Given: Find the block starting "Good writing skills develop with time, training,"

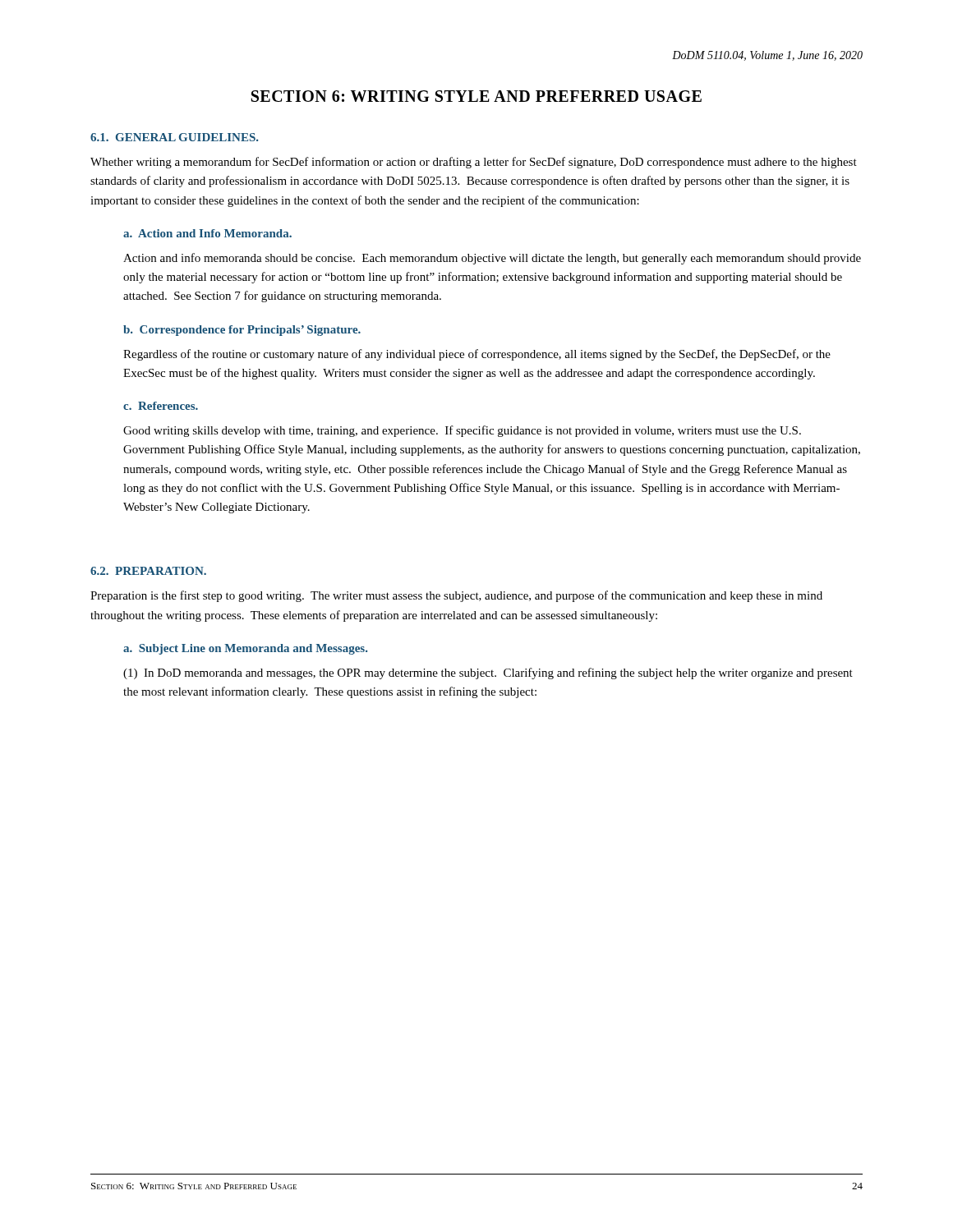Looking at the screenshot, I should (x=492, y=469).
